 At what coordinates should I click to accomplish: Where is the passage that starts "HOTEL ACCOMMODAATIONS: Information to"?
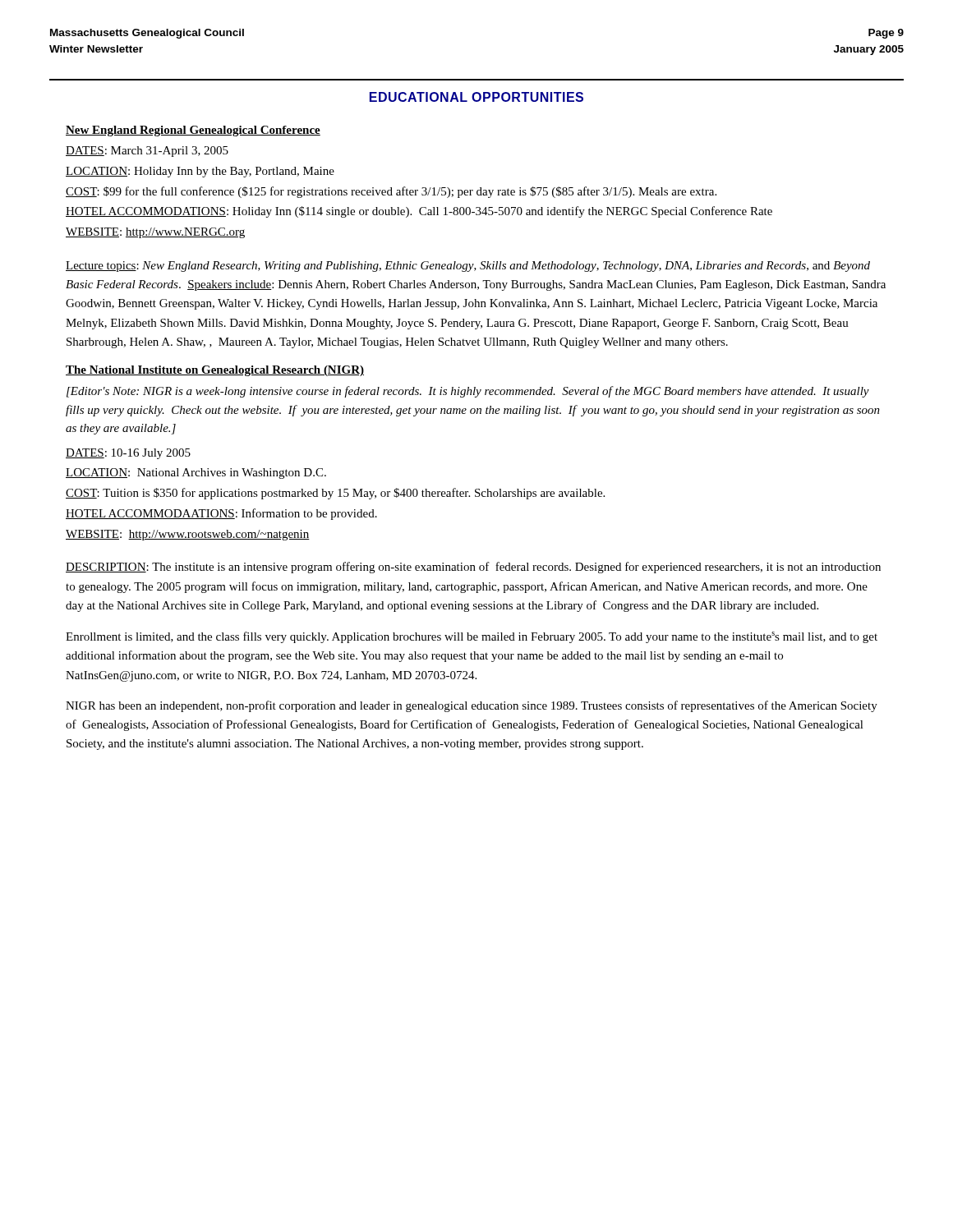pos(222,513)
